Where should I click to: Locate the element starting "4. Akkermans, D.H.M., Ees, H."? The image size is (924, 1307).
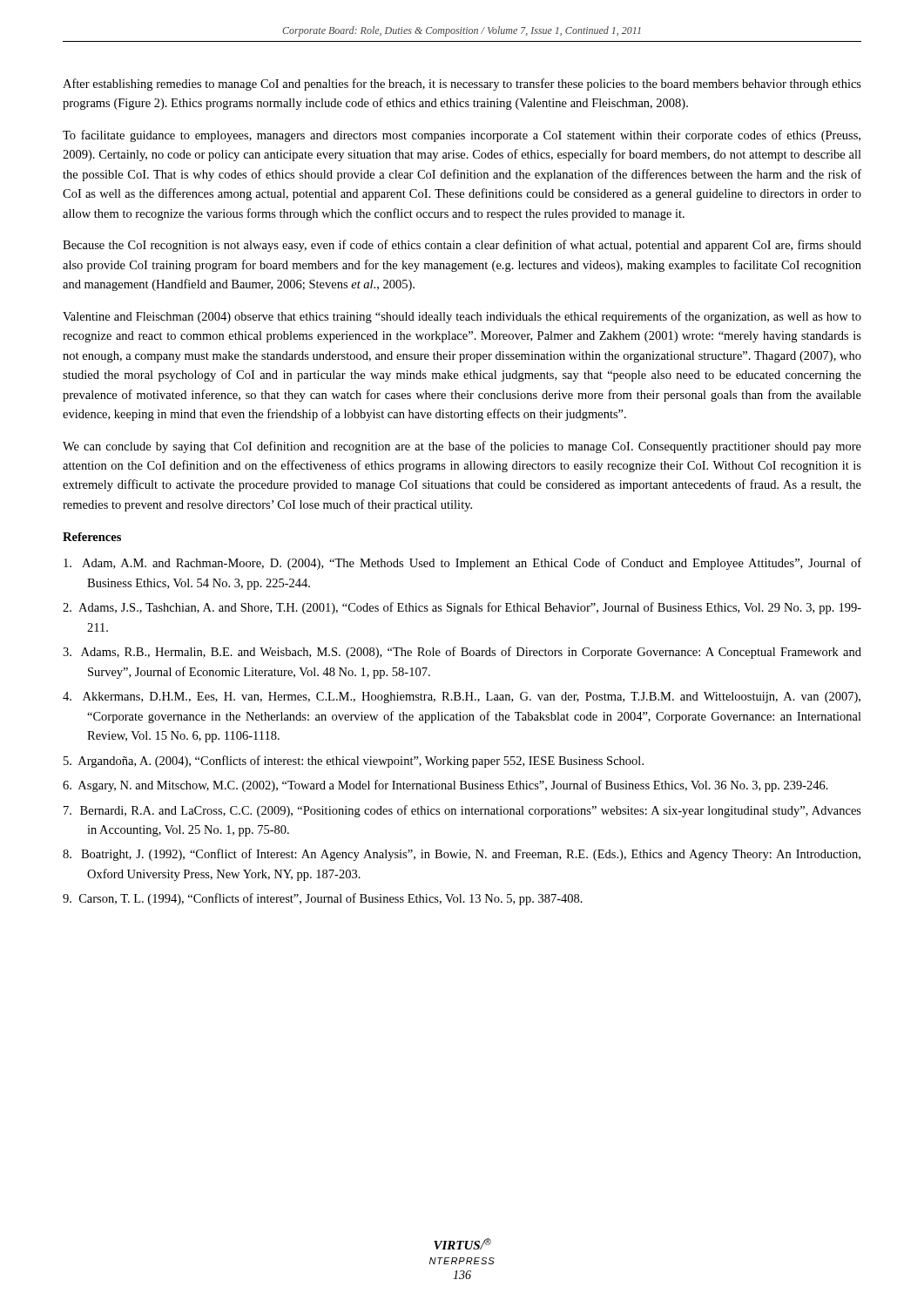coord(462,716)
